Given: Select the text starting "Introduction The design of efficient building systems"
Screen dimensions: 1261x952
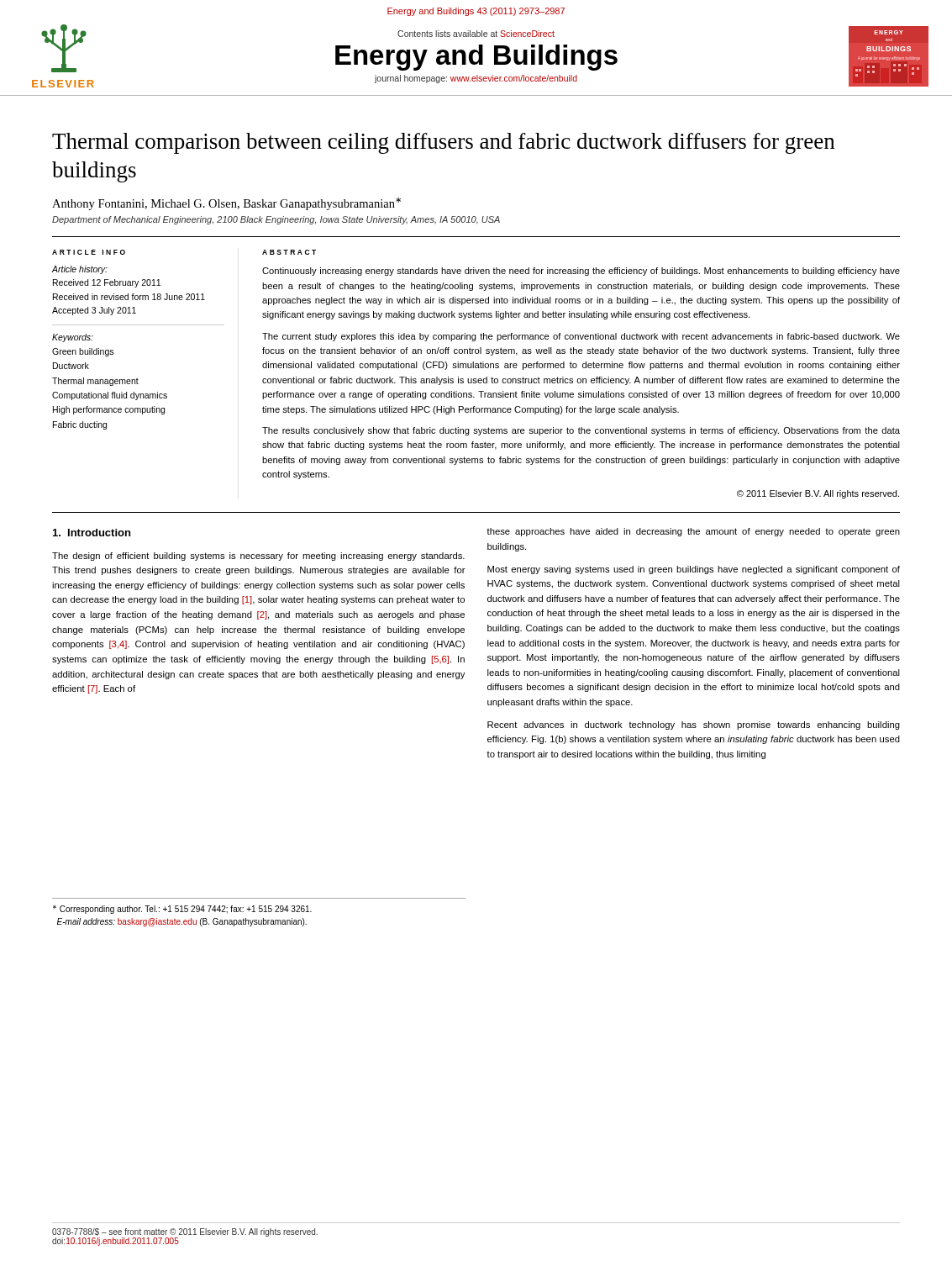Looking at the screenshot, I should (x=92, y=533).
